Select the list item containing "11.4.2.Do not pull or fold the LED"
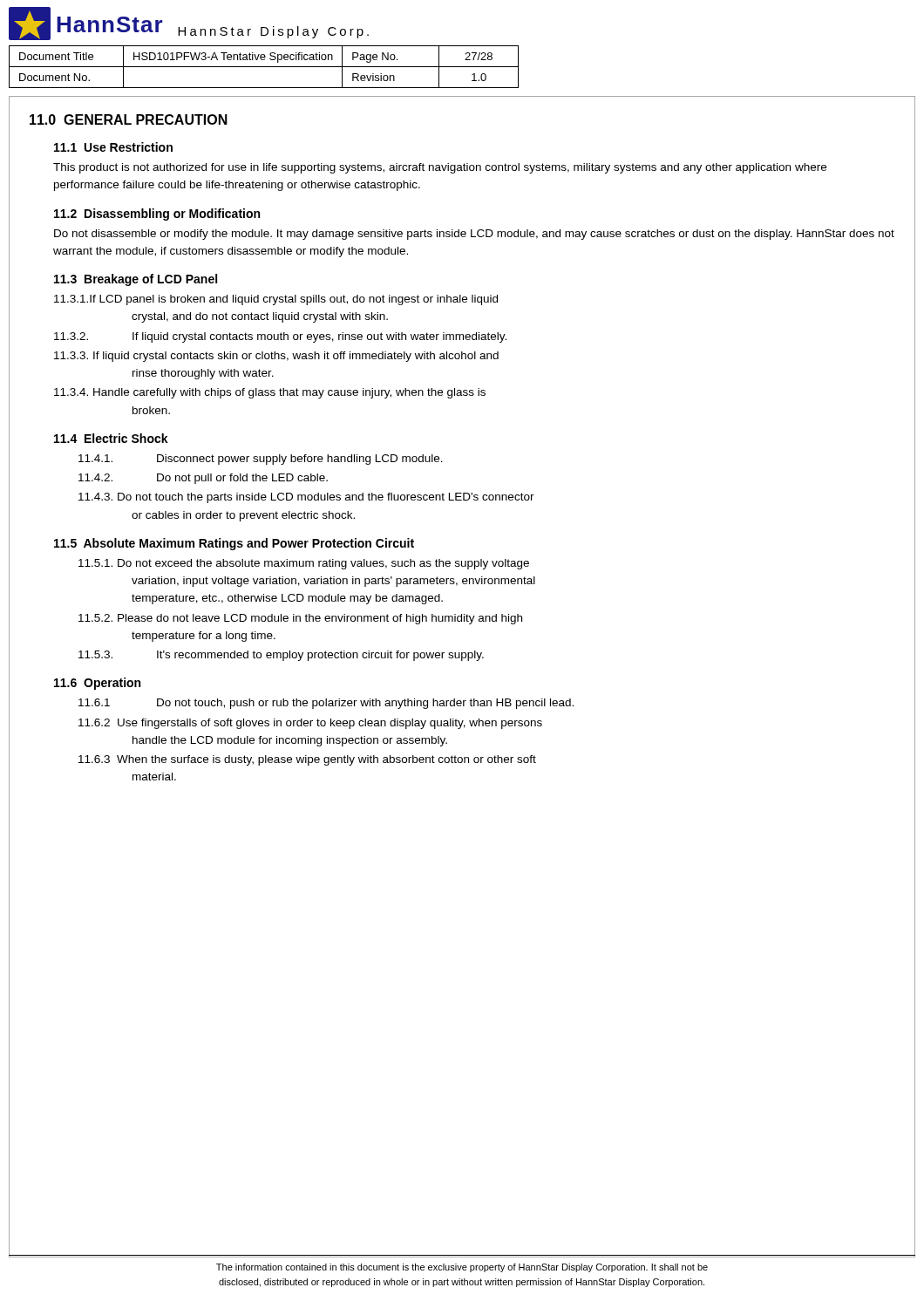 203,479
